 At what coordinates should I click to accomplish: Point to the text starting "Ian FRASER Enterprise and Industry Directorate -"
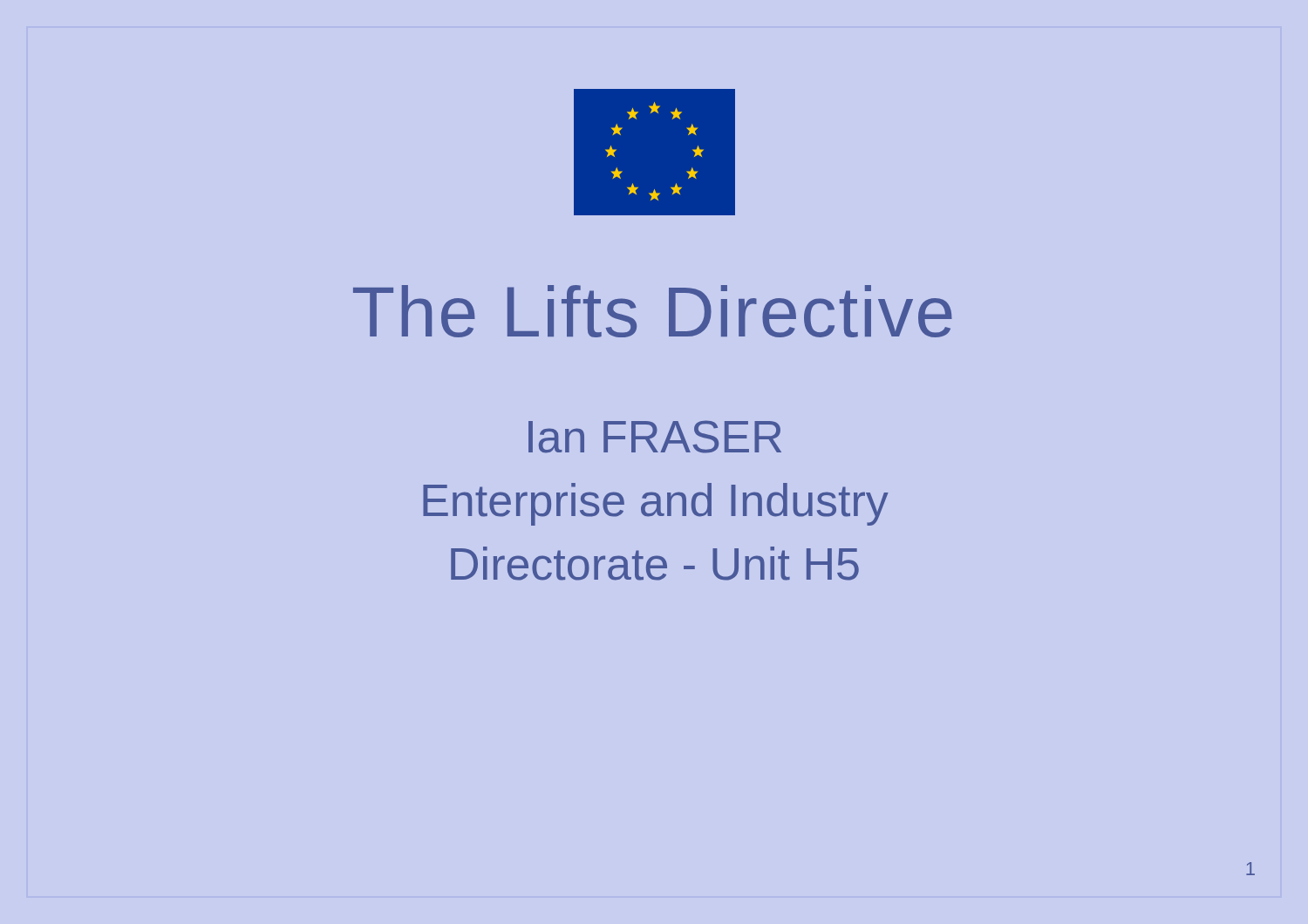click(x=654, y=501)
